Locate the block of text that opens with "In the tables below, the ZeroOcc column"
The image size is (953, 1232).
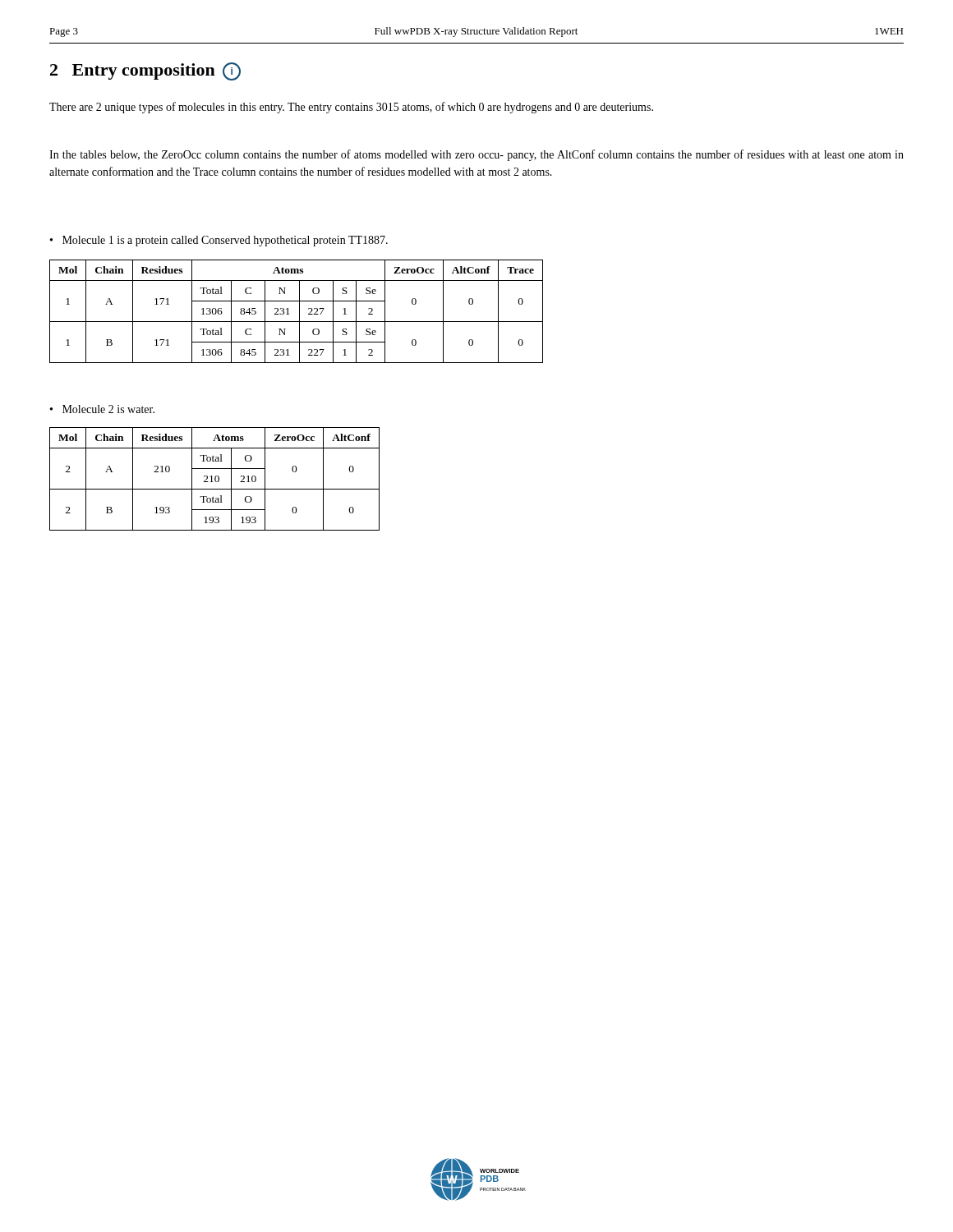pyautogui.click(x=476, y=163)
